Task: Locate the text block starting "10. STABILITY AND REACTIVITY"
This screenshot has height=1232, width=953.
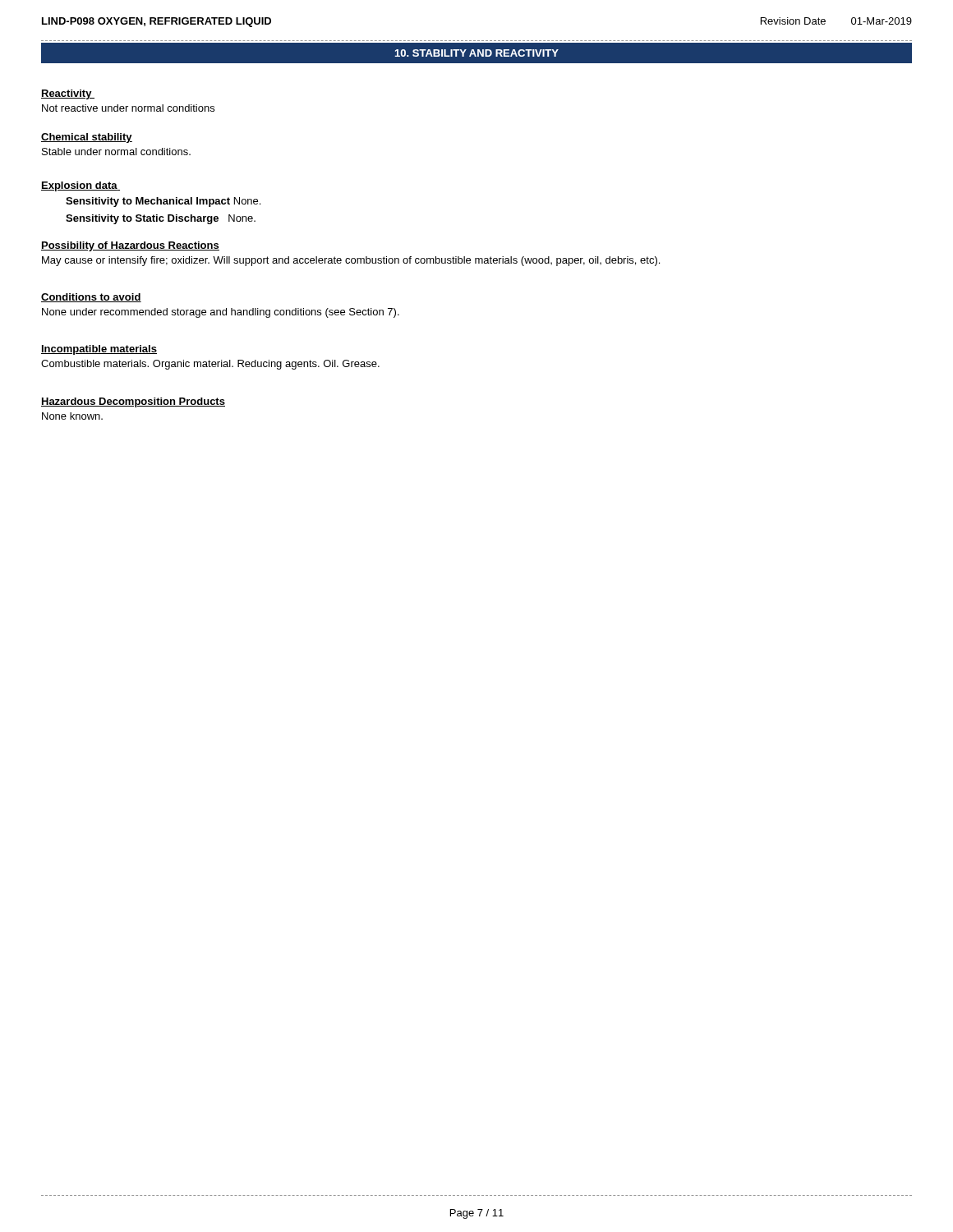Action: (x=476, y=53)
